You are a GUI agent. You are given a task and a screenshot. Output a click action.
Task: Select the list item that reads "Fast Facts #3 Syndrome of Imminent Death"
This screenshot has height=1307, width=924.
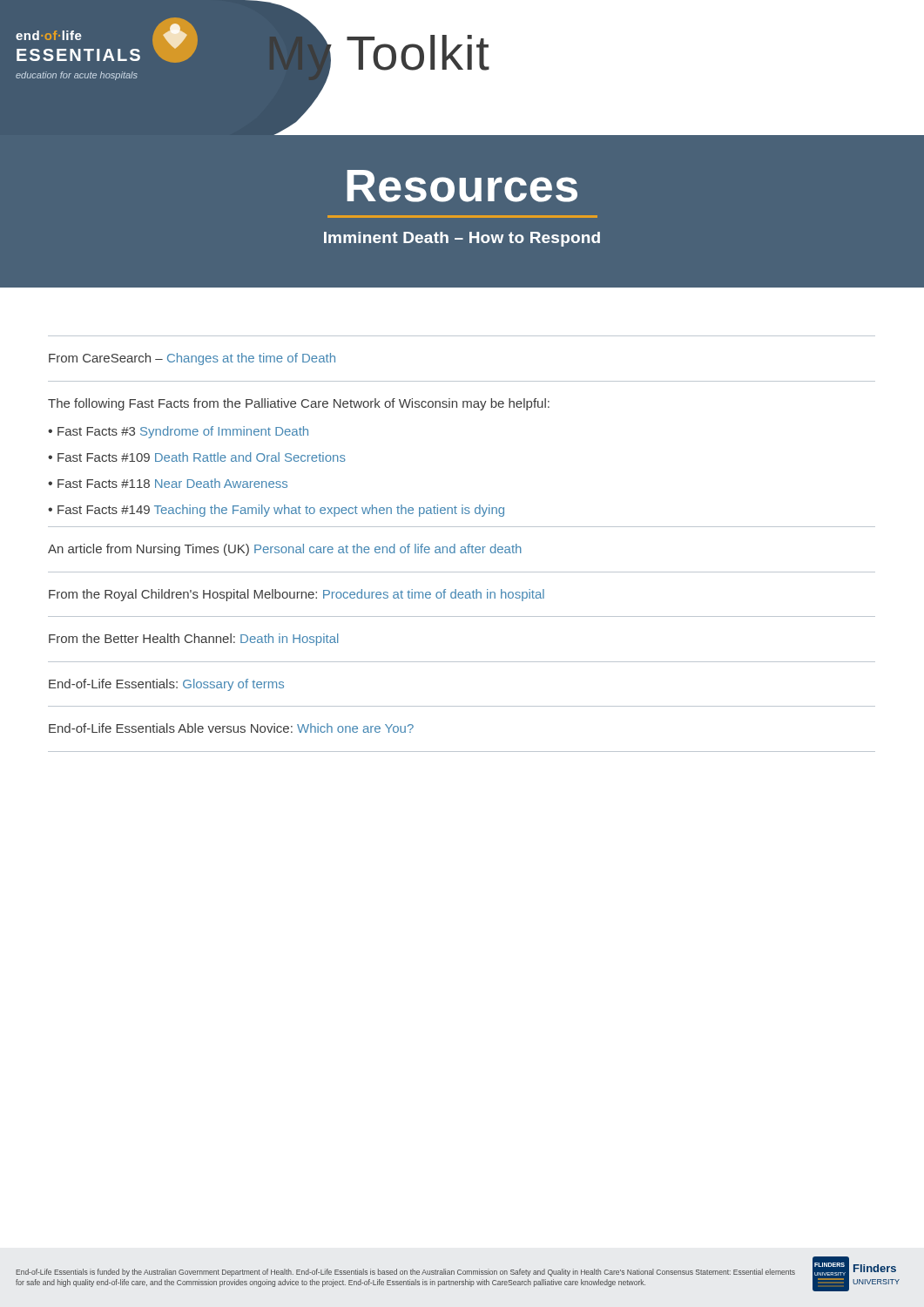tap(183, 431)
